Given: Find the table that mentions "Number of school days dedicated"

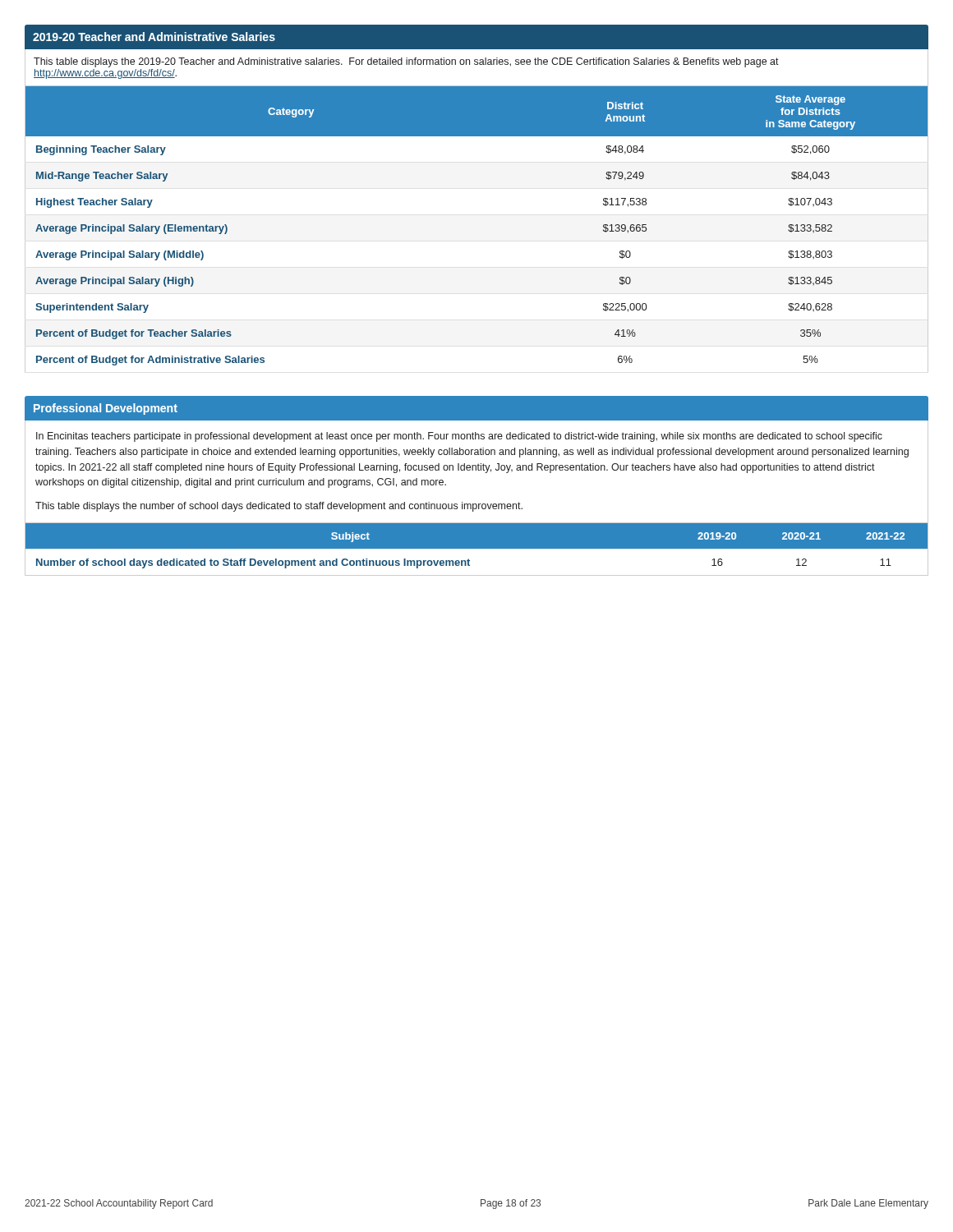Looking at the screenshot, I should (476, 549).
